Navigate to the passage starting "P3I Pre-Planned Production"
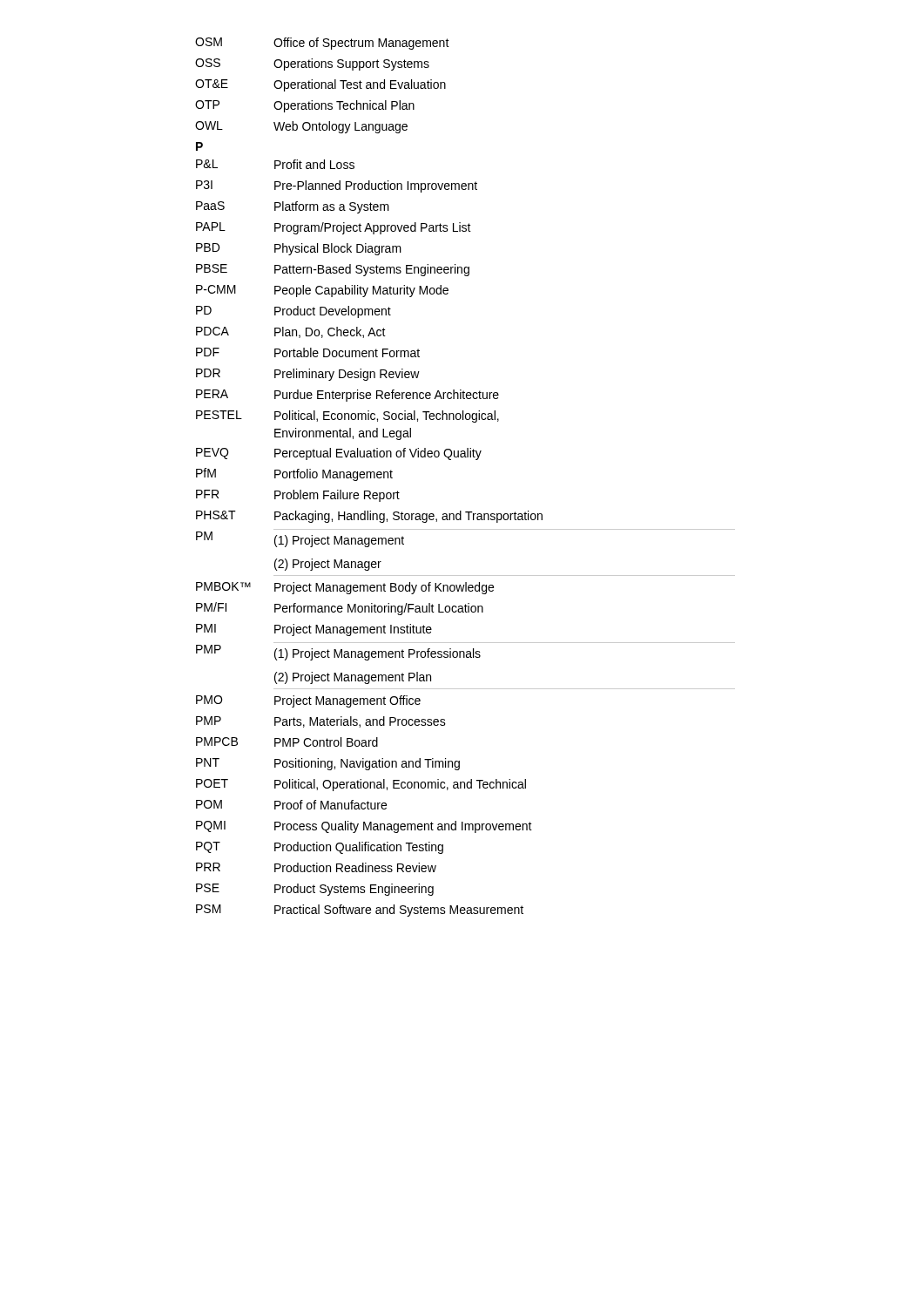This screenshot has height=1307, width=924. pyautogui.click(x=465, y=186)
